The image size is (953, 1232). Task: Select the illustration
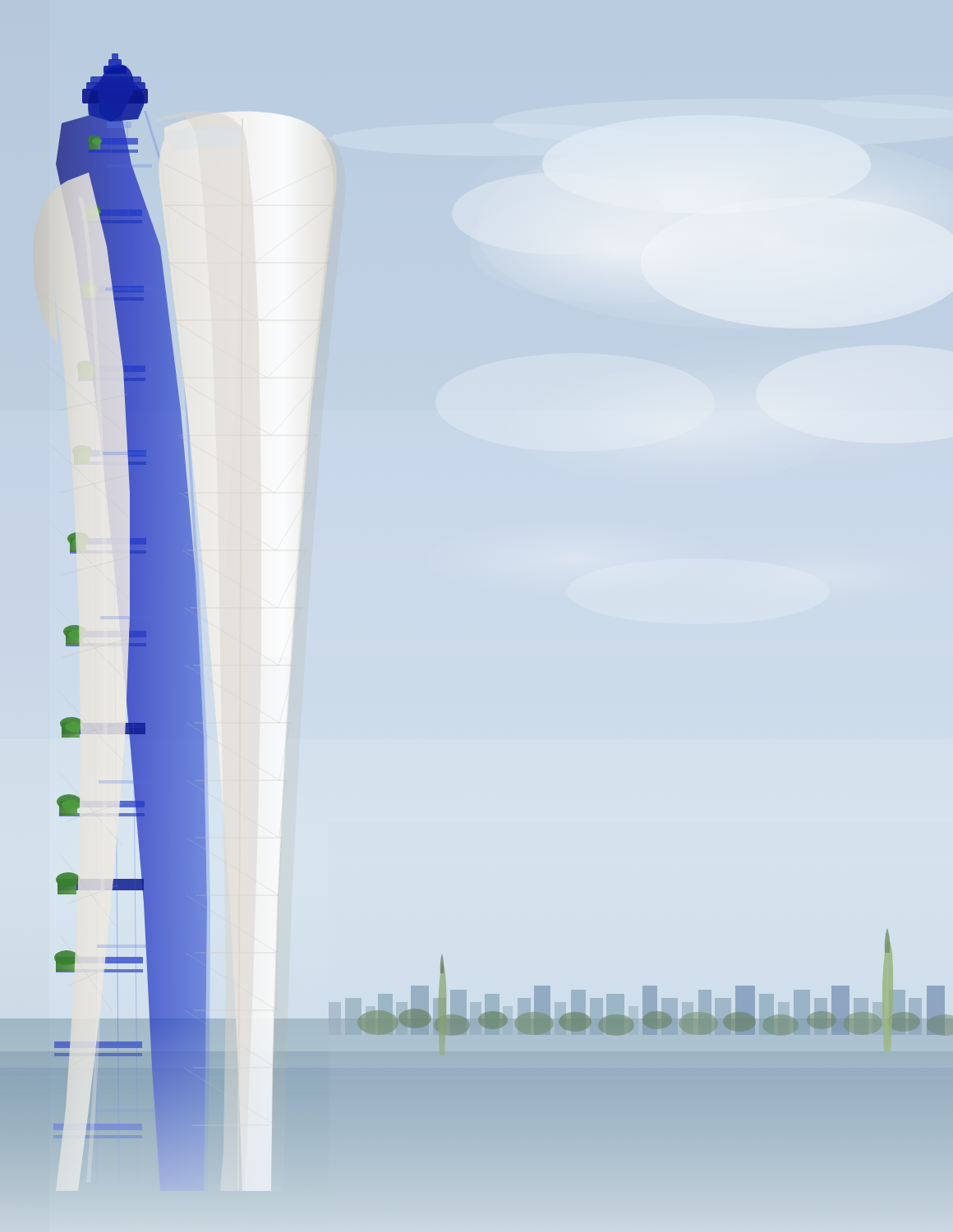click(476, 616)
